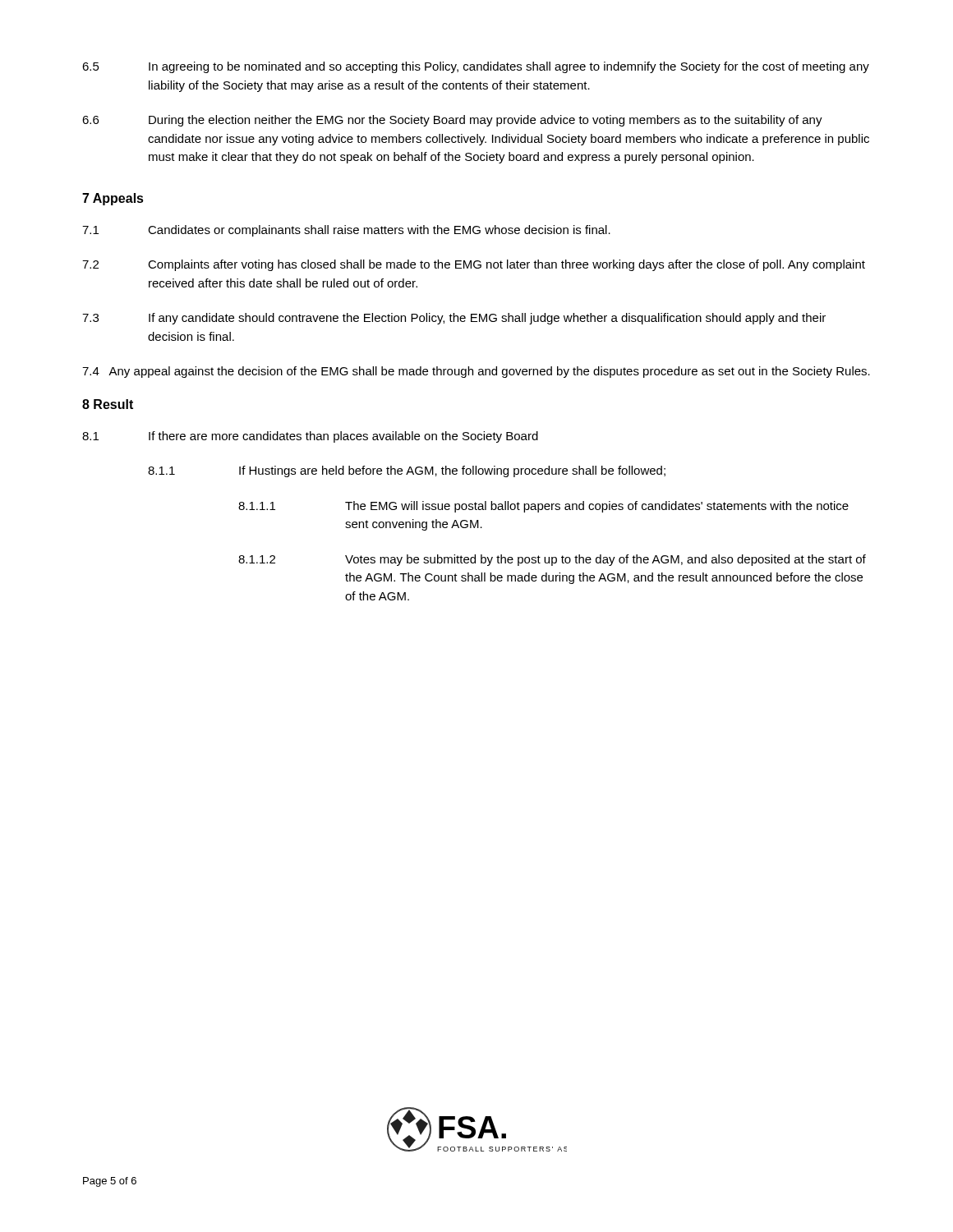Select the list item containing "8.1 If there are more candidates than places"
The height and width of the screenshot is (1232, 953).
point(310,436)
